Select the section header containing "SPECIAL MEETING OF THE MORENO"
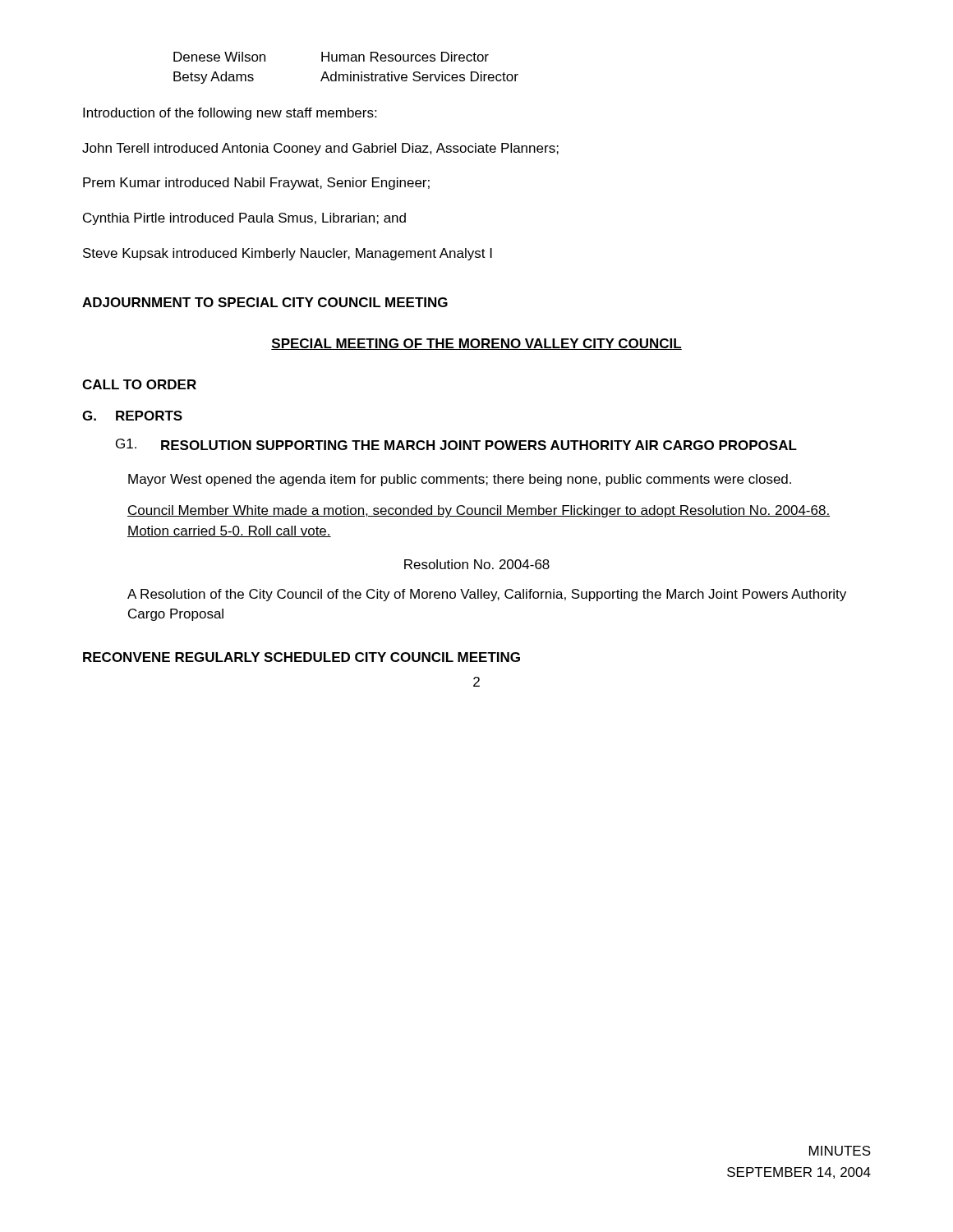 click(x=476, y=344)
